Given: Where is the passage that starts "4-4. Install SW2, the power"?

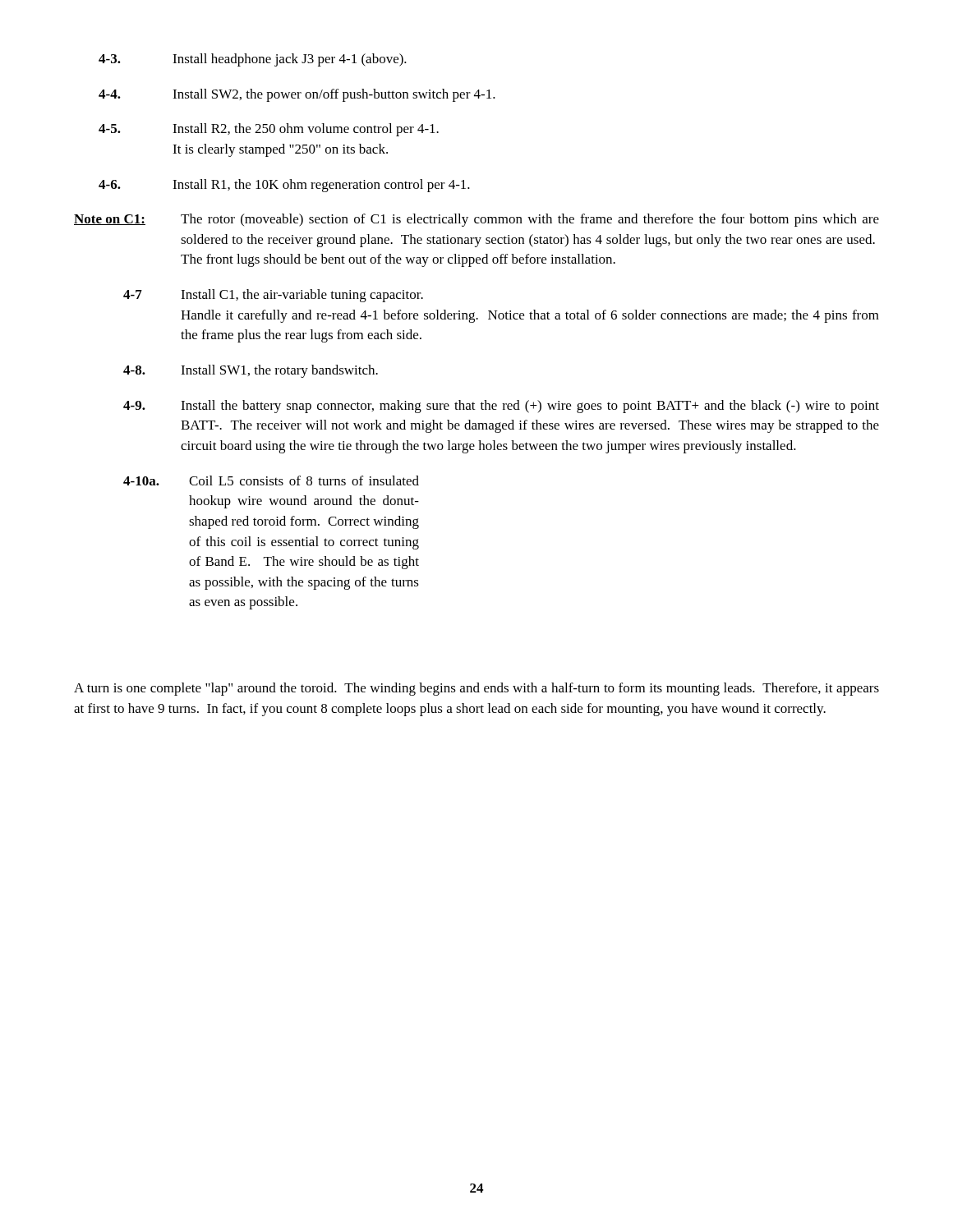Looking at the screenshot, I should [x=476, y=94].
